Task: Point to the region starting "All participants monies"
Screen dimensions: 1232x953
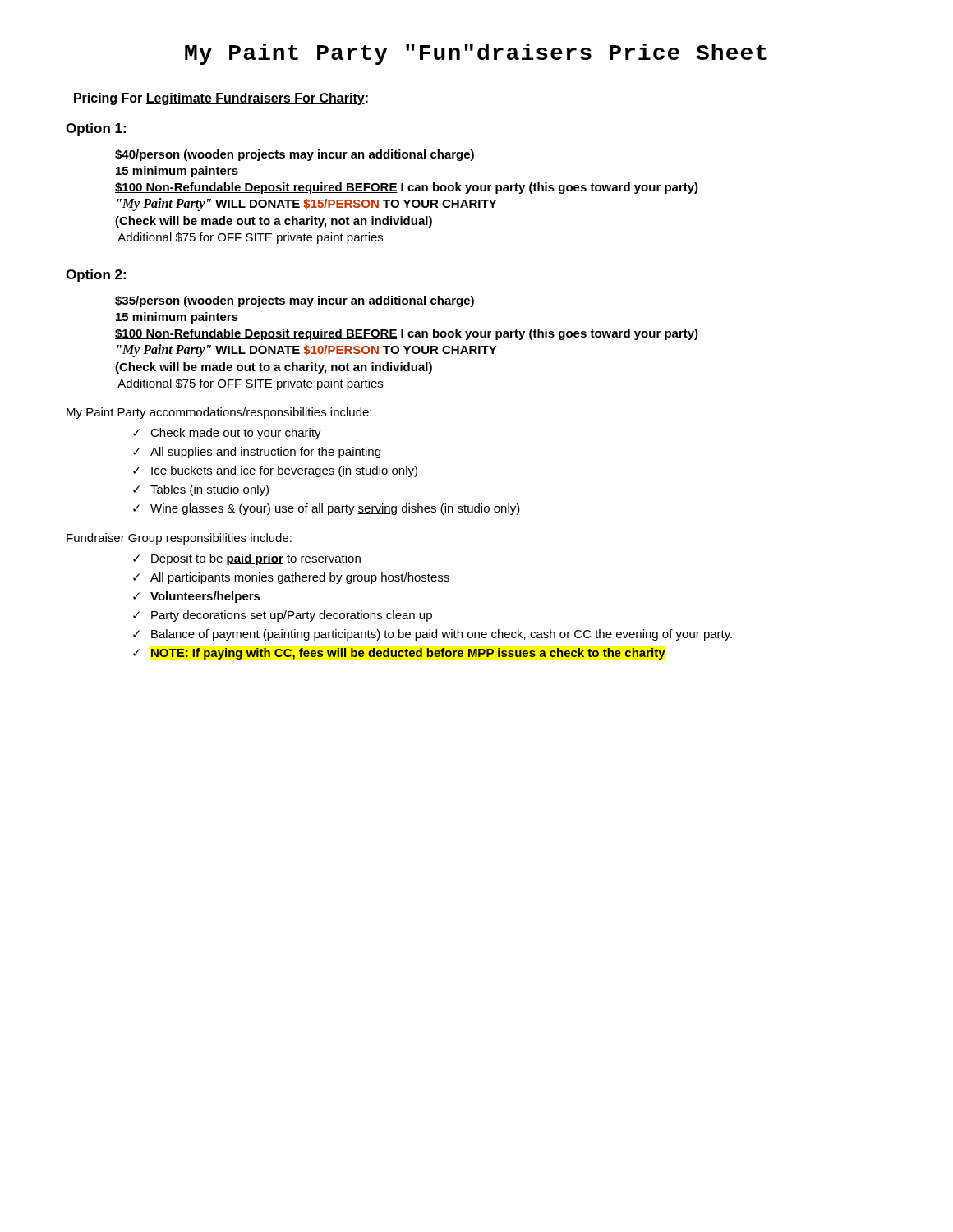Action: tap(300, 577)
